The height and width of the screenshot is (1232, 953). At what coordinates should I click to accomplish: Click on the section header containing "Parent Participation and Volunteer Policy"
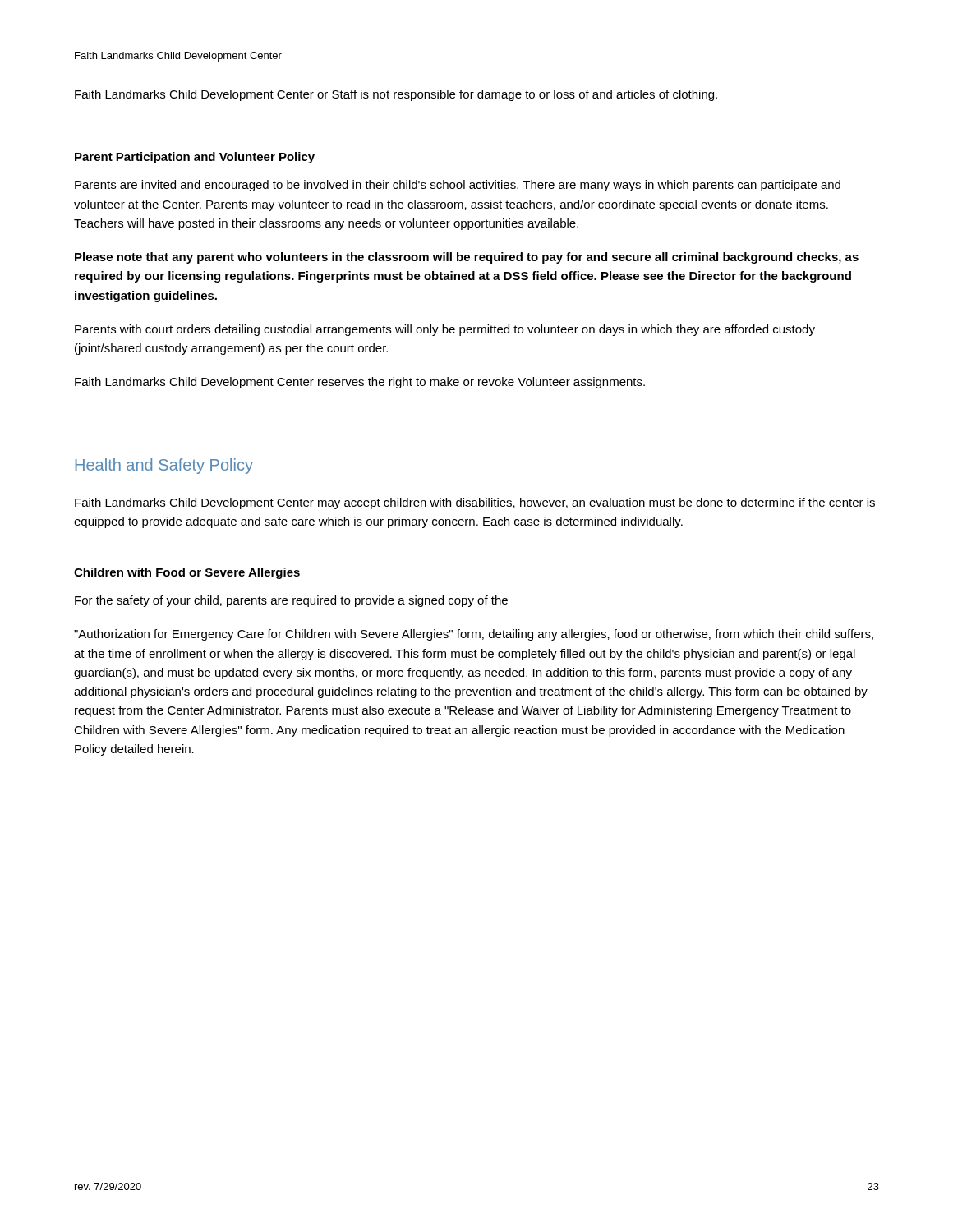pyautogui.click(x=194, y=157)
